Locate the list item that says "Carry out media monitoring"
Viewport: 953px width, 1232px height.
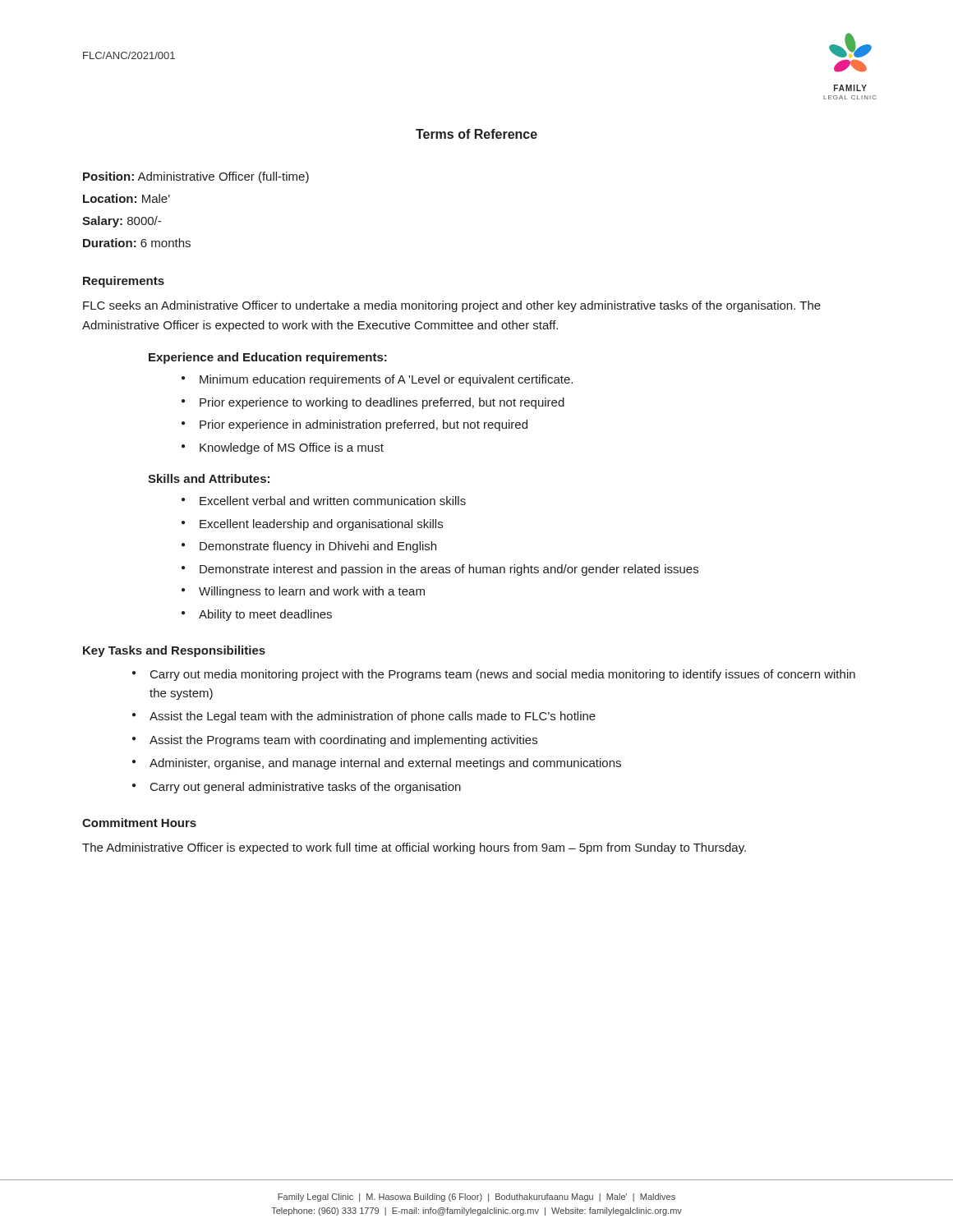click(x=503, y=683)
